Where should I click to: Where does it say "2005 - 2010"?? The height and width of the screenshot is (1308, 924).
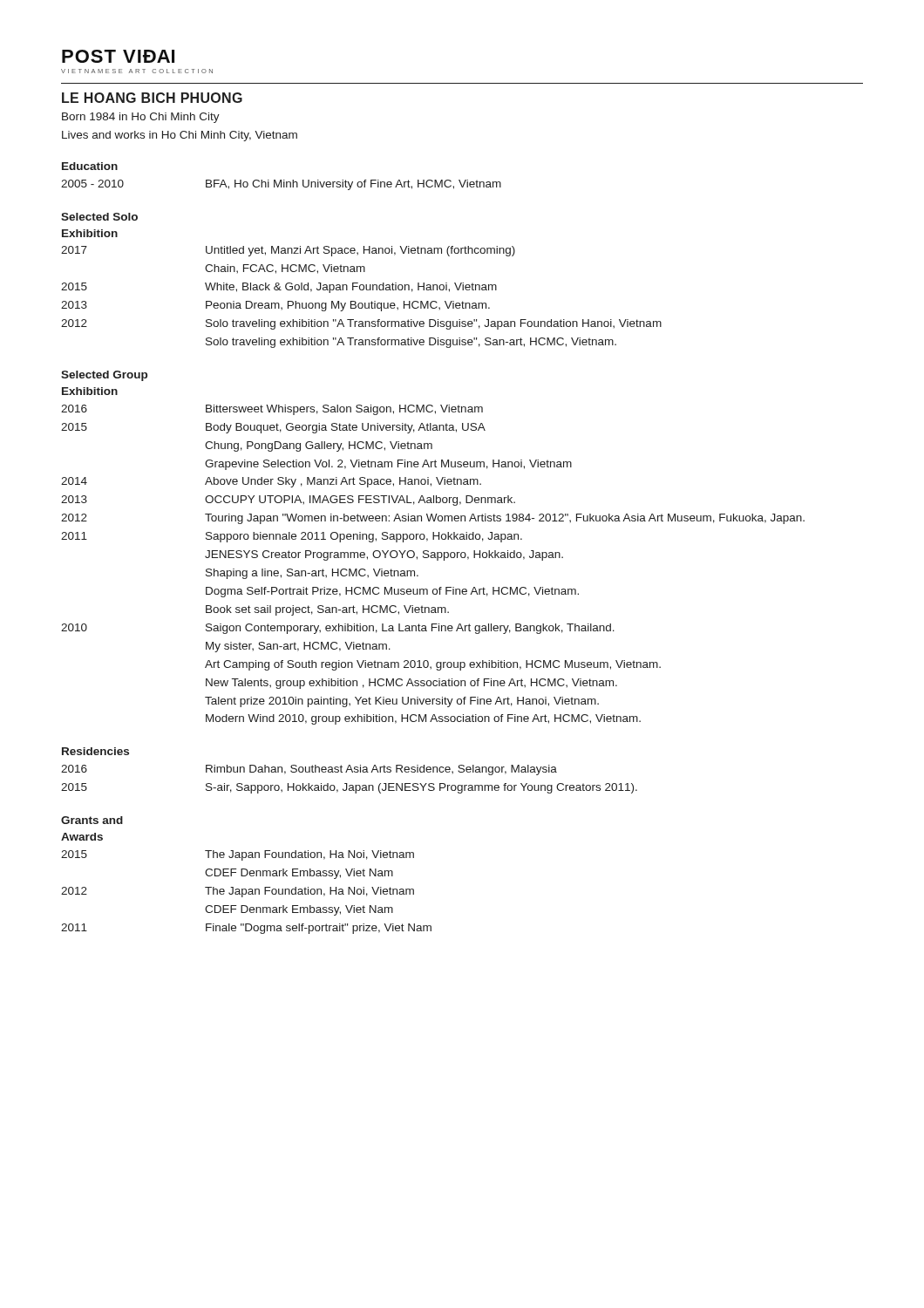pyautogui.click(x=92, y=183)
